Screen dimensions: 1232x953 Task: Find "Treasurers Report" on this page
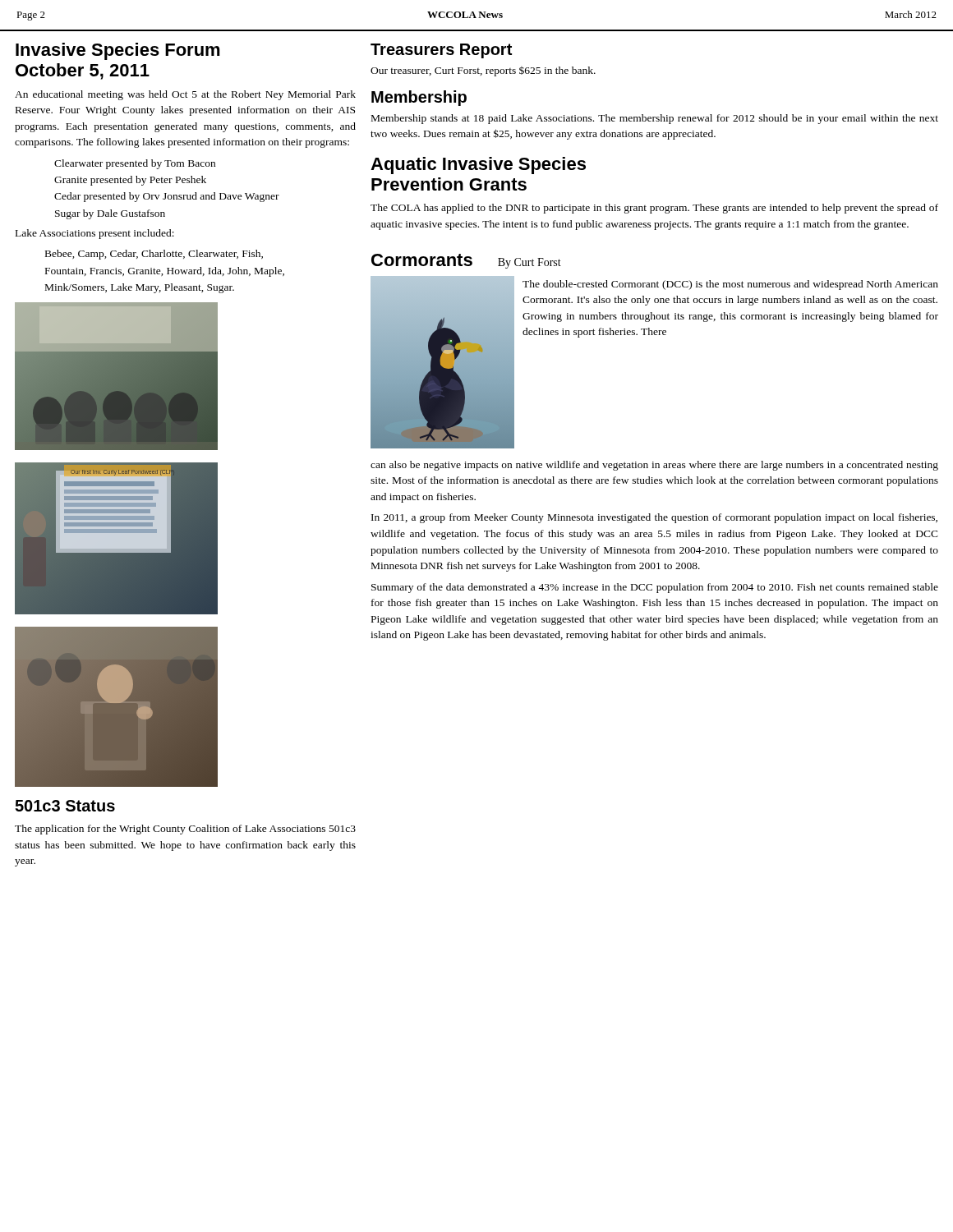click(441, 51)
